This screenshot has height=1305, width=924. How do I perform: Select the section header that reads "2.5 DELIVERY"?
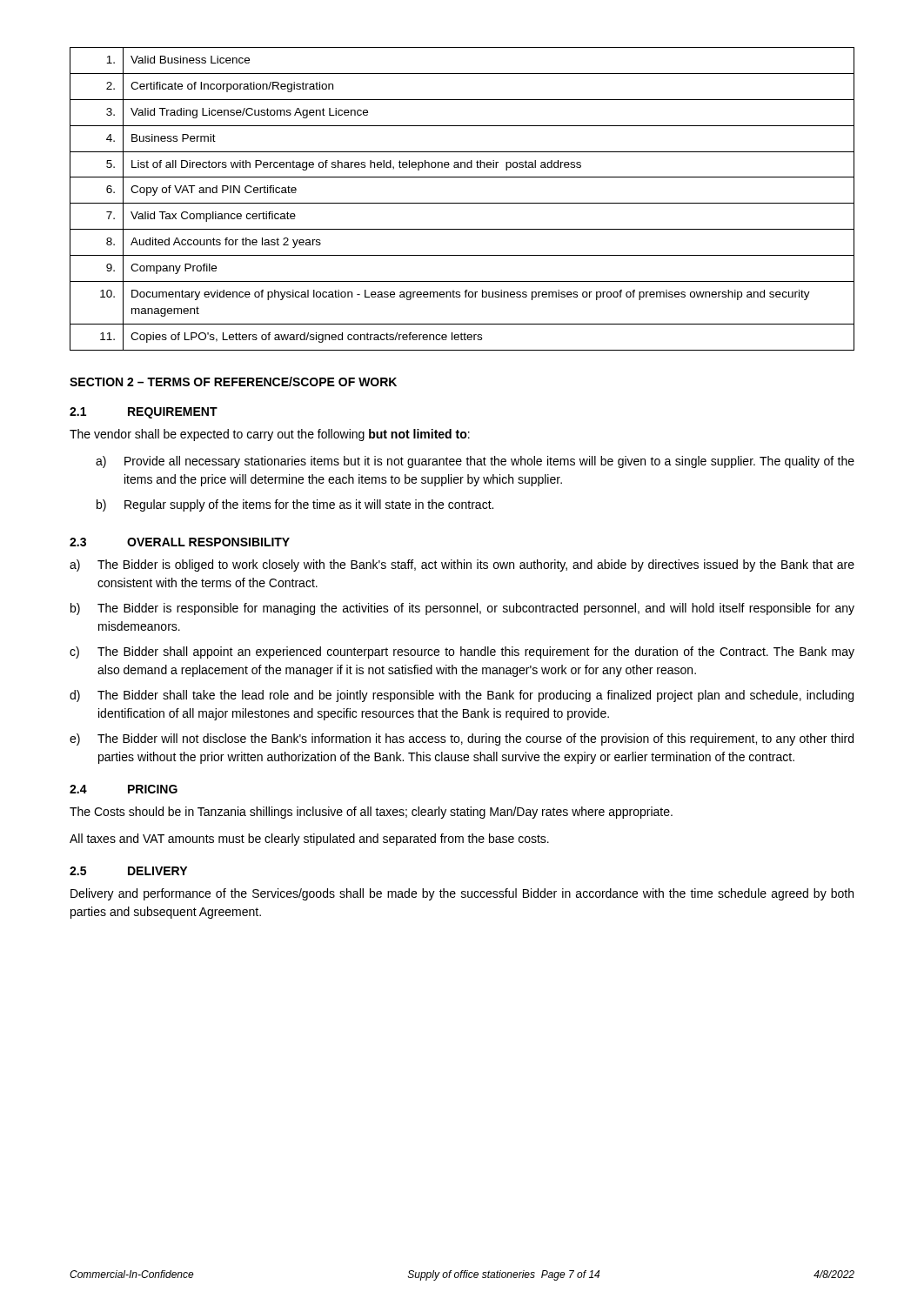[x=129, y=871]
